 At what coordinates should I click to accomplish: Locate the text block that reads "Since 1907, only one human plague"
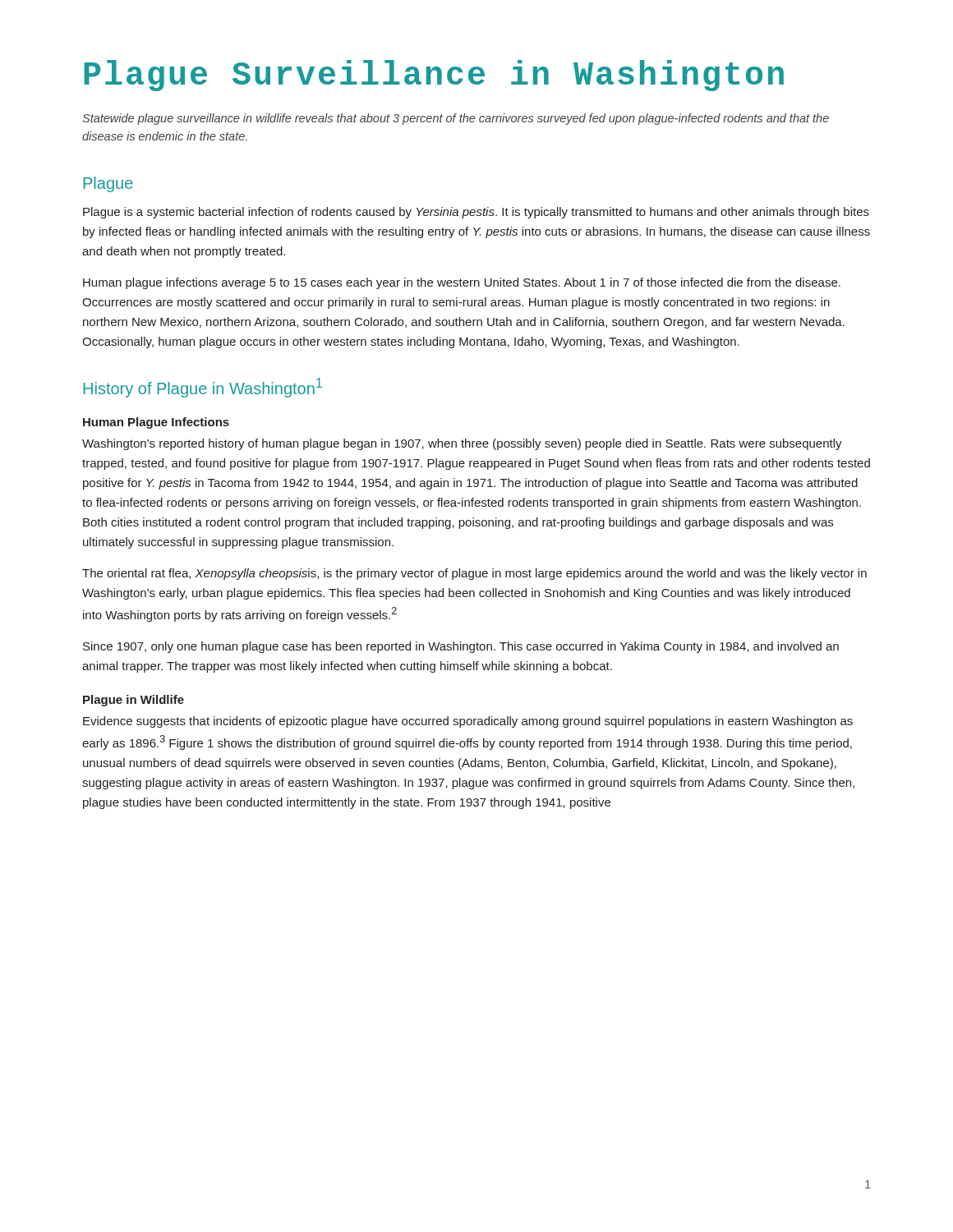tap(476, 656)
